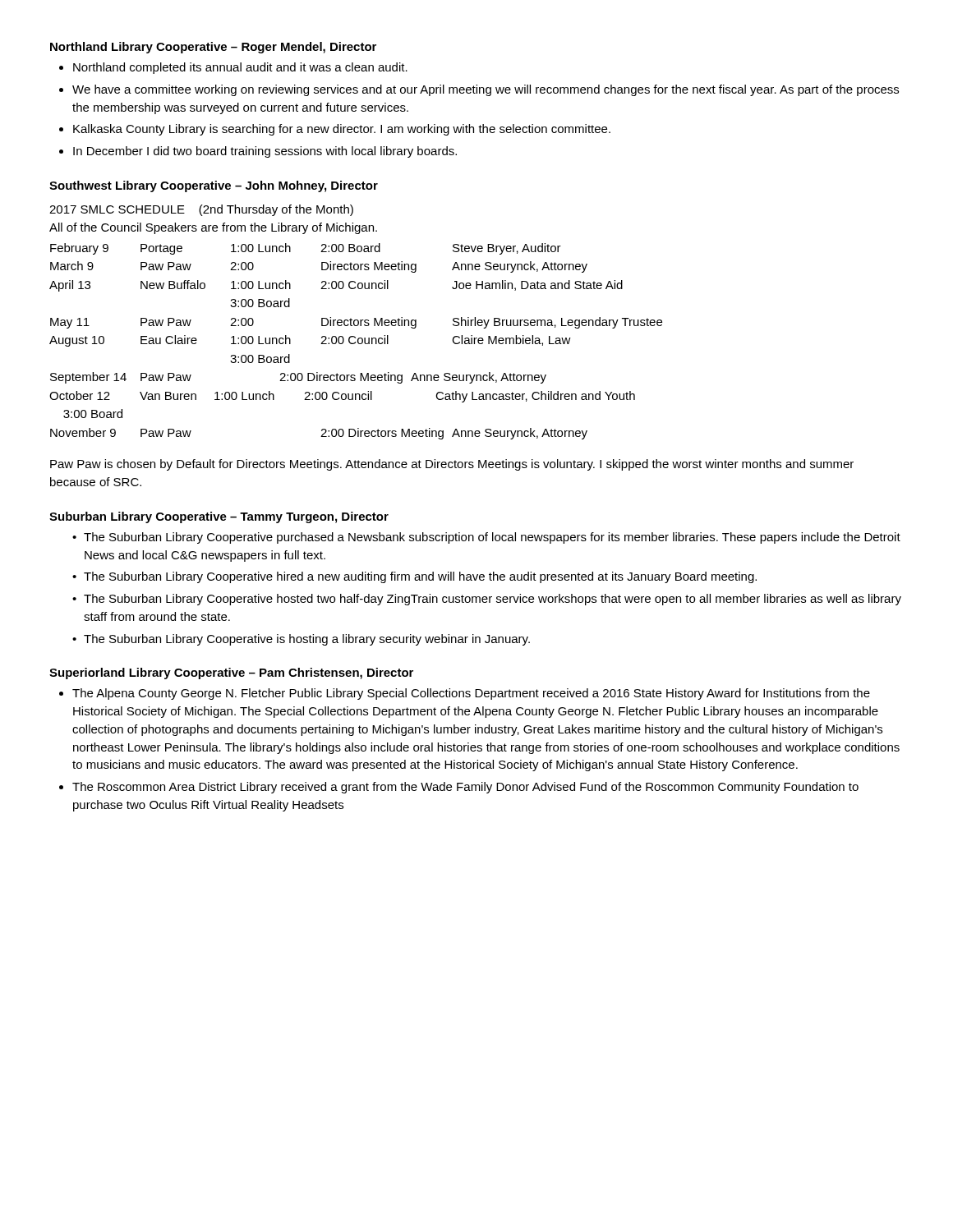Navigate to the region starting "The Alpena County George N."
This screenshot has width=953, height=1232.
(x=486, y=729)
